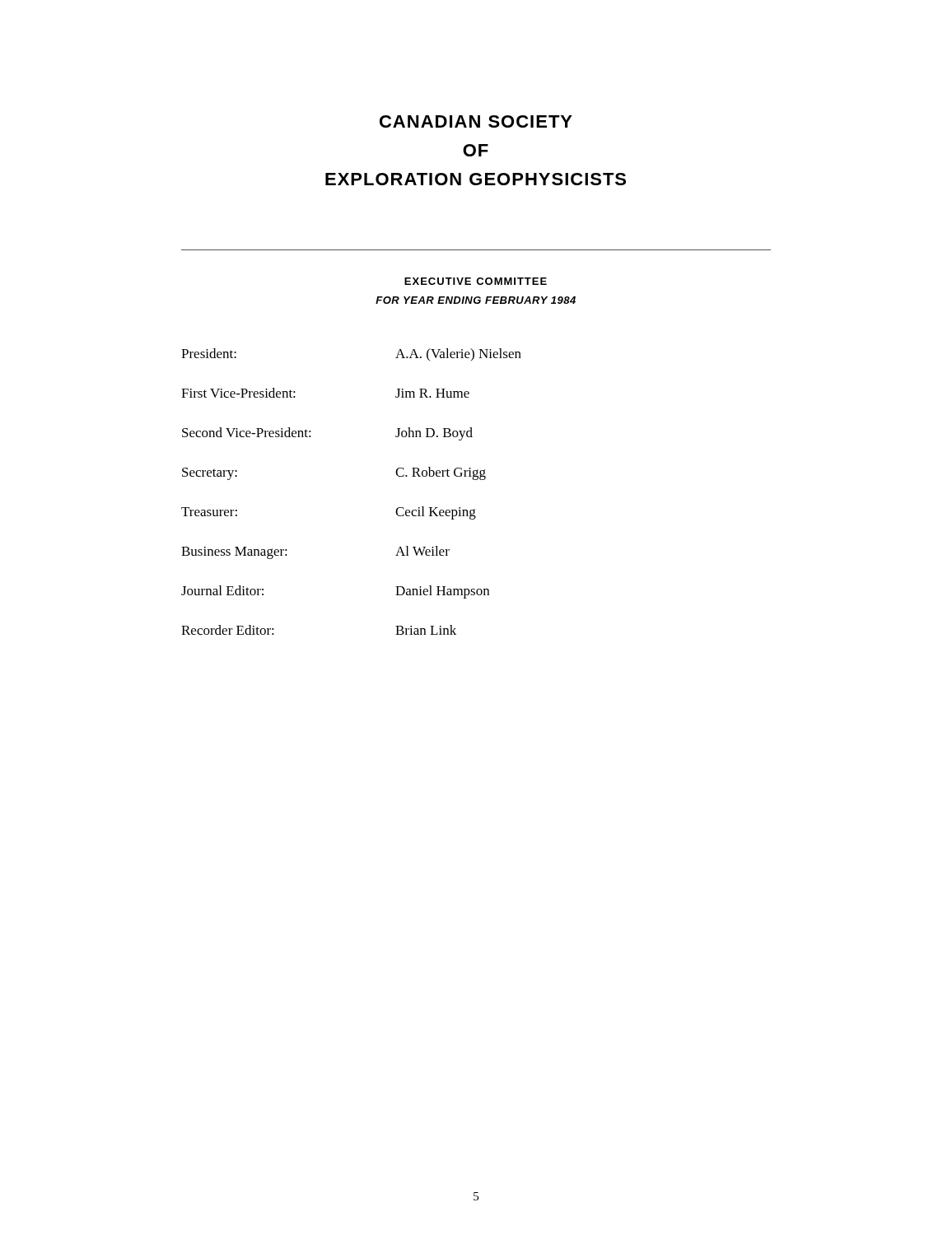
Task: Find the section header that reads "EXECUTIVE COMMITTEE FOR"
Action: coord(476,291)
